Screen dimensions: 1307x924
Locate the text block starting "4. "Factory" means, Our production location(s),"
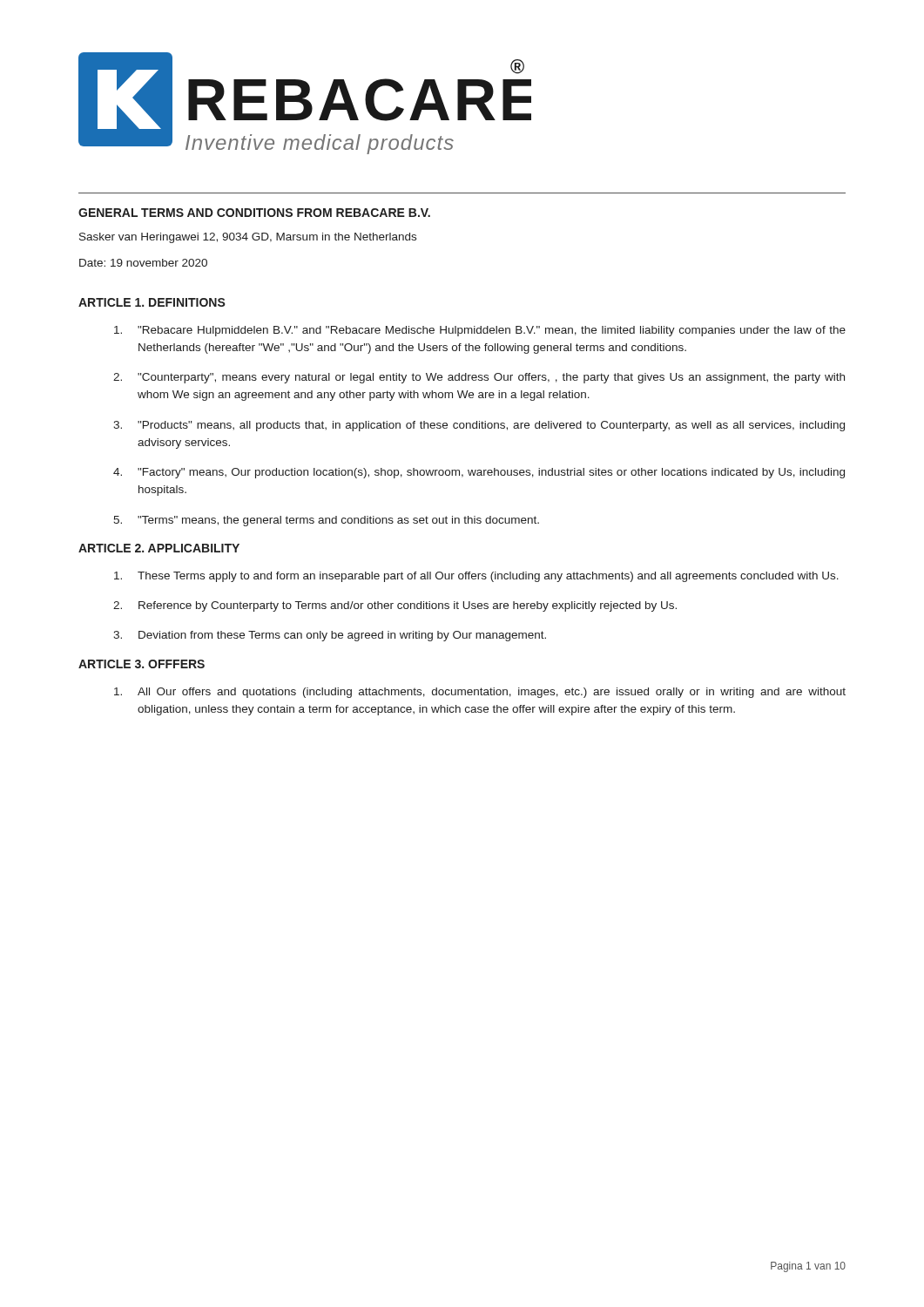click(x=479, y=481)
